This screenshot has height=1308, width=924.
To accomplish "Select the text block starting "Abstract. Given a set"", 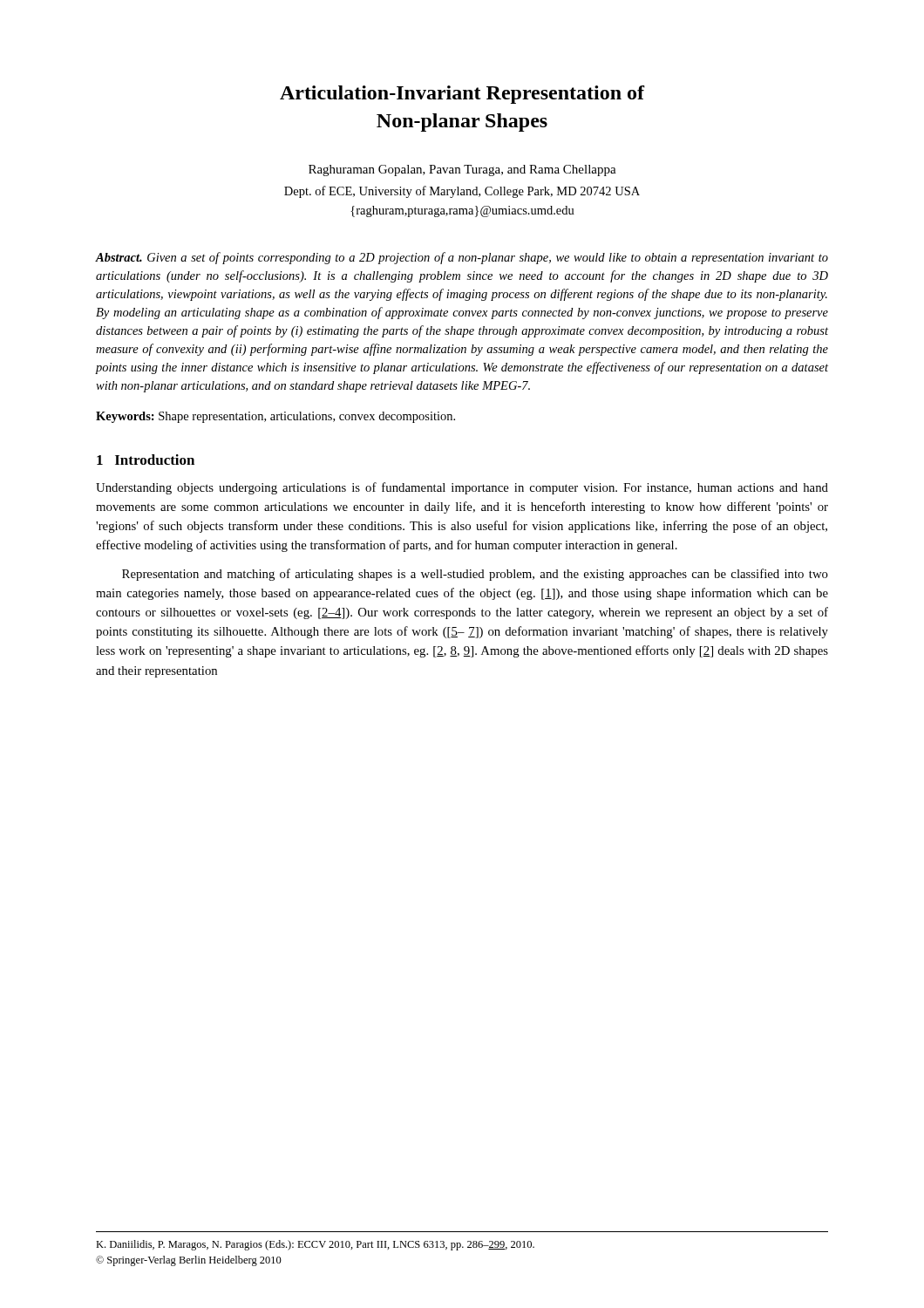I will tap(462, 322).
